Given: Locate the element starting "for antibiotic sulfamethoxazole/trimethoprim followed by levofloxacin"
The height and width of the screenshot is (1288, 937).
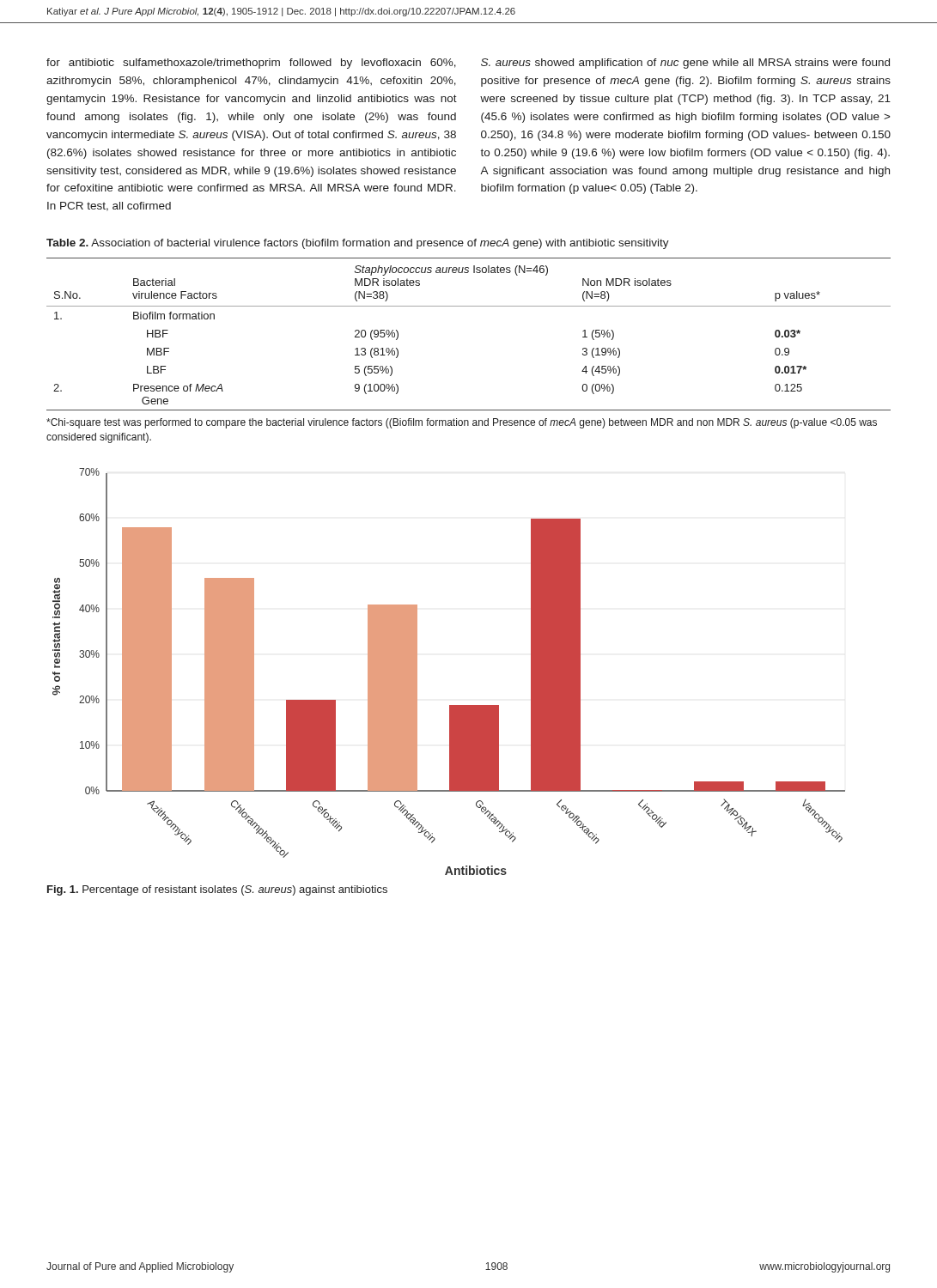Looking at the screenshot, I should tap(251, 134).
